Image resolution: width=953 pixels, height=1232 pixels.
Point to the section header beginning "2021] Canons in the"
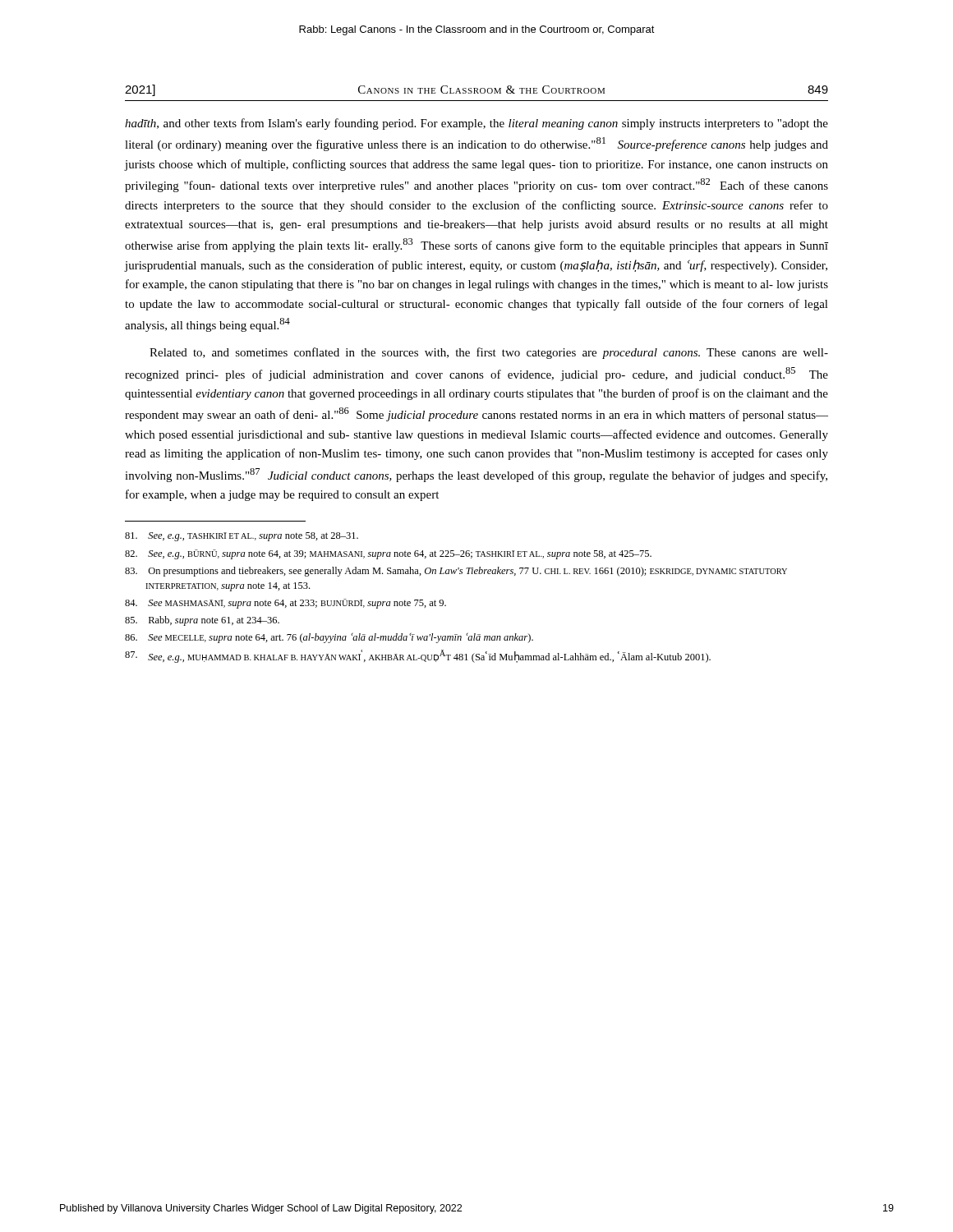[476, 90]
